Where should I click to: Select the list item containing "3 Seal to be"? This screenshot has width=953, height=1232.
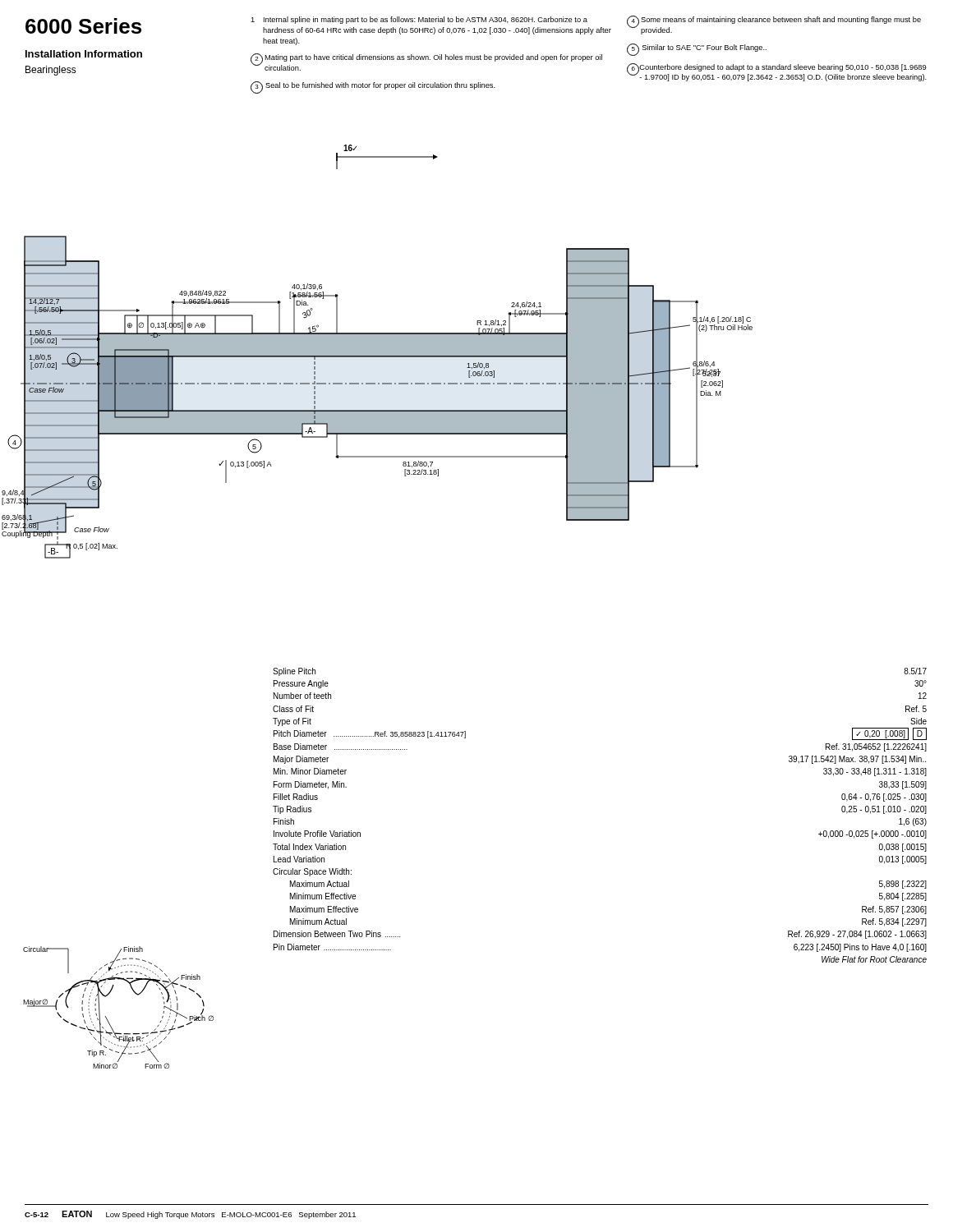[373, 87]
